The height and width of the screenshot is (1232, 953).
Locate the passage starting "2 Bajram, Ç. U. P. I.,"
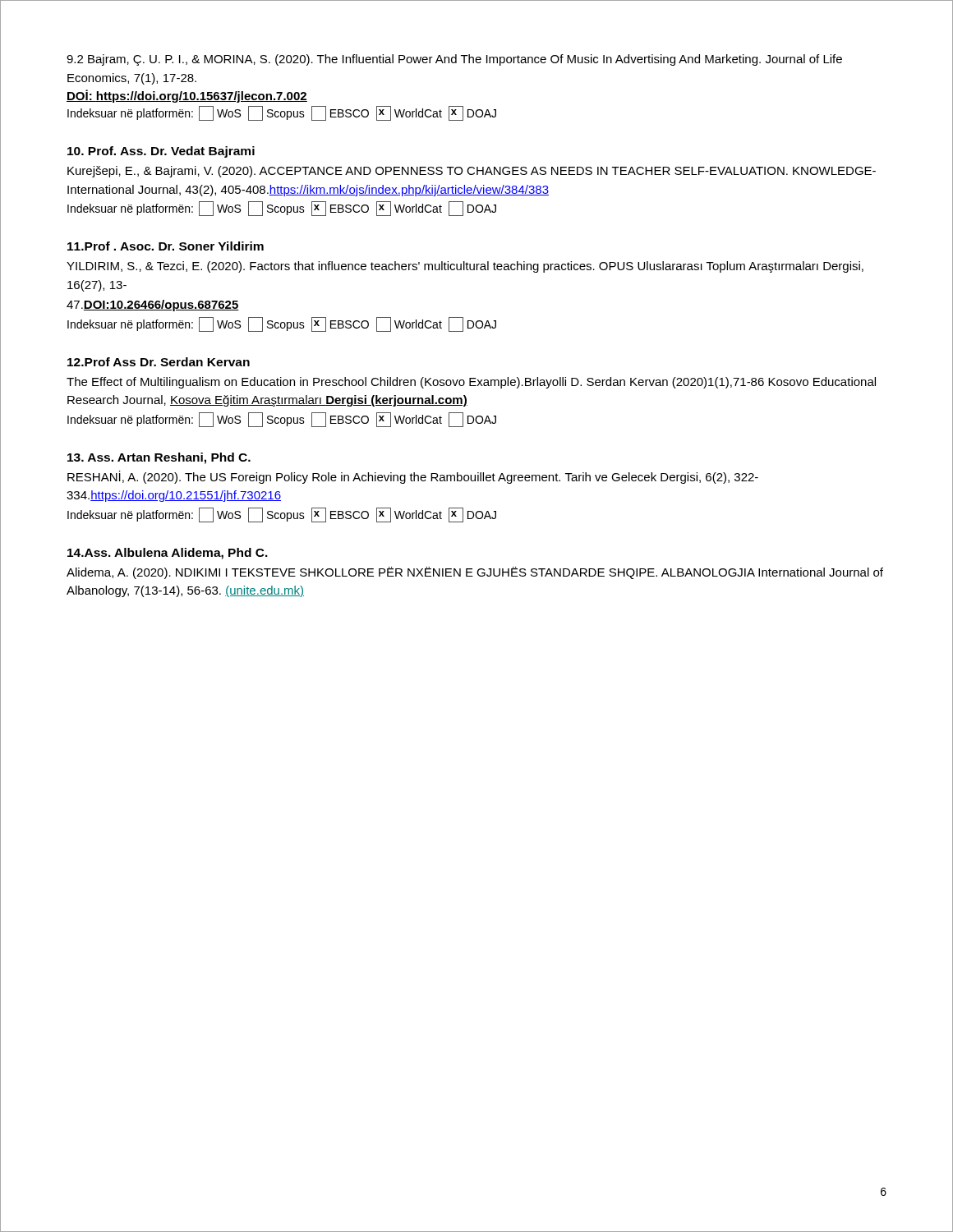454,60
